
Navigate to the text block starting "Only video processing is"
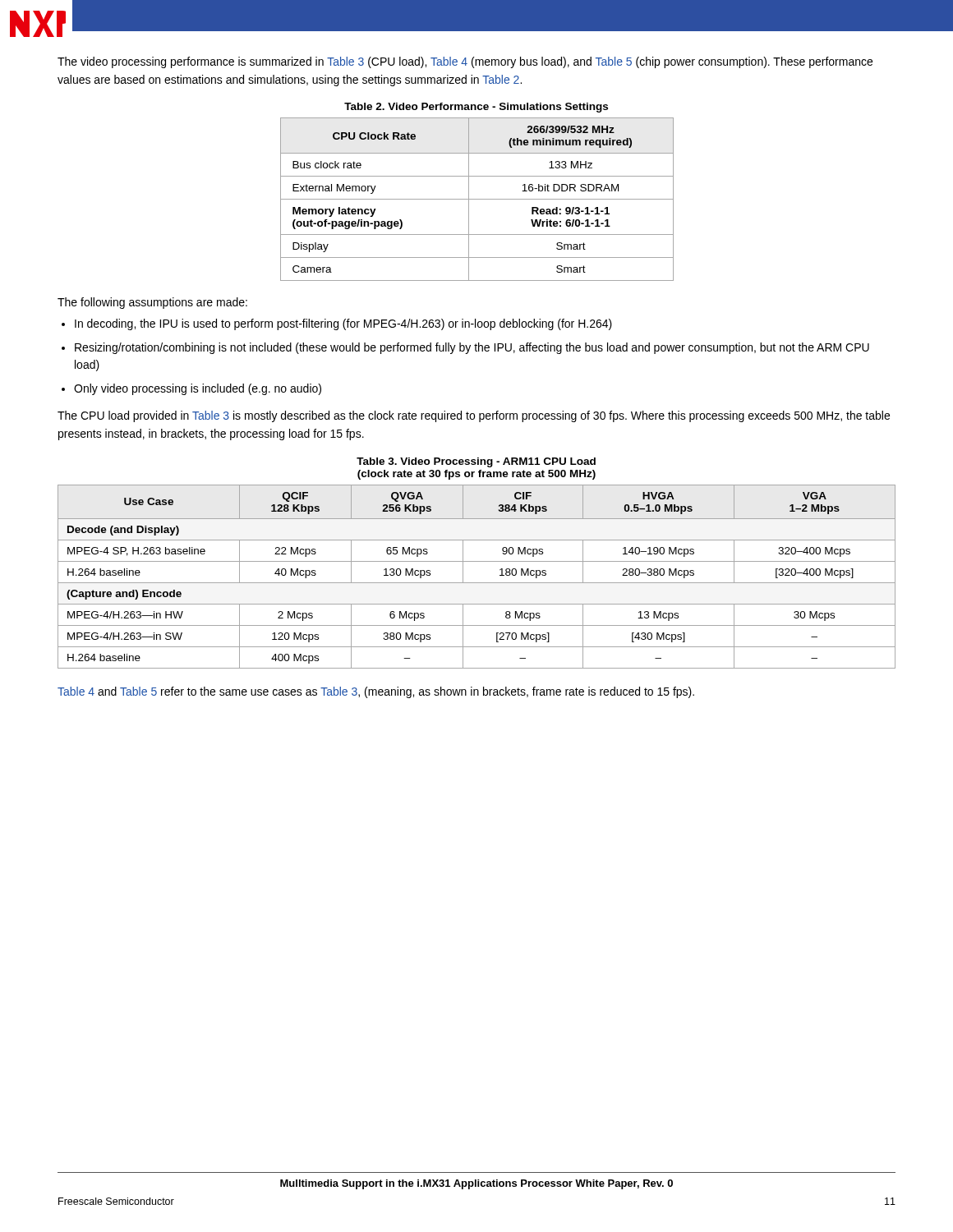point(198,389)
